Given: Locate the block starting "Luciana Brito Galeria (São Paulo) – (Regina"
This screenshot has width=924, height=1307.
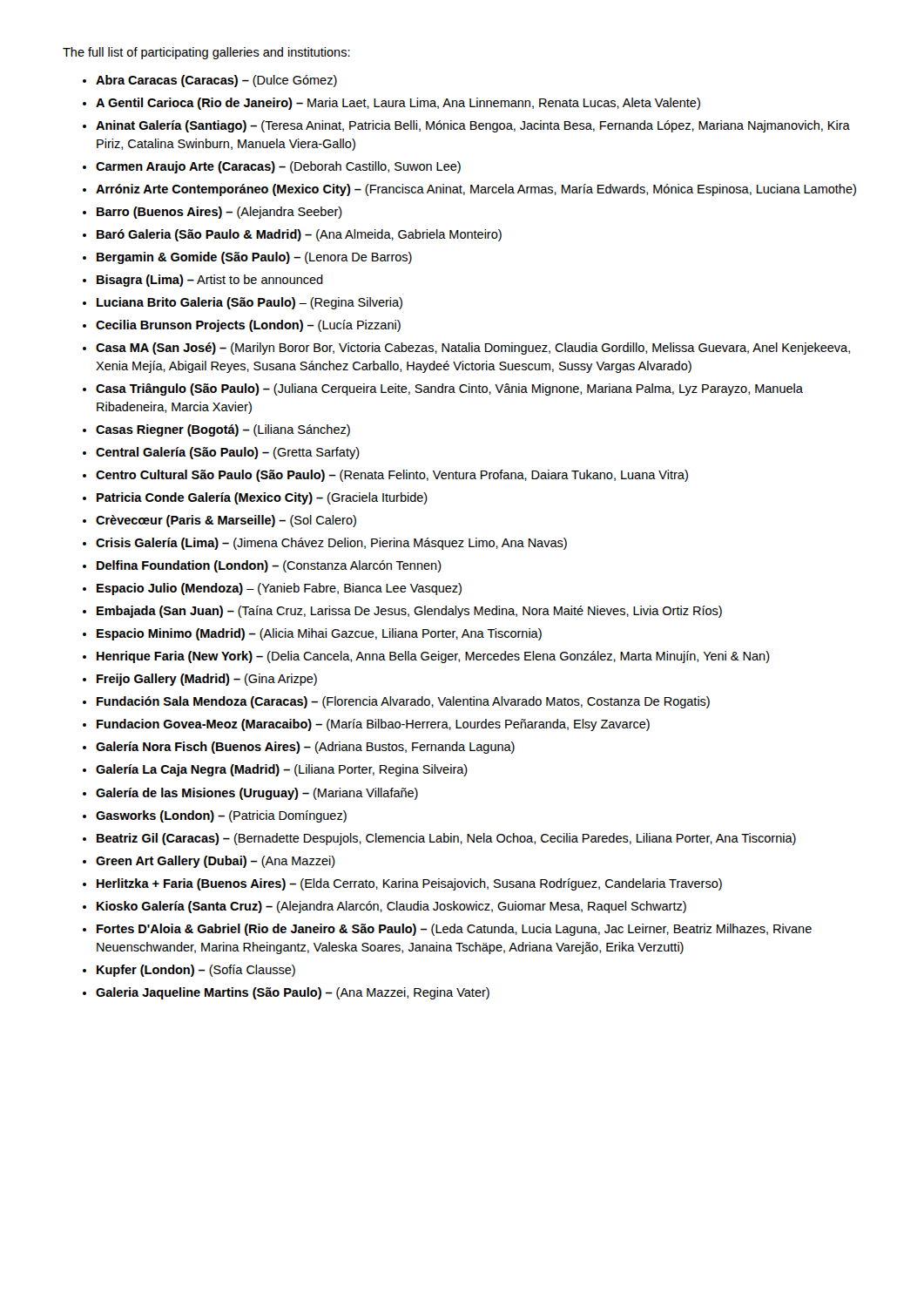Looking at the screenshot, I should coord(249,303).
